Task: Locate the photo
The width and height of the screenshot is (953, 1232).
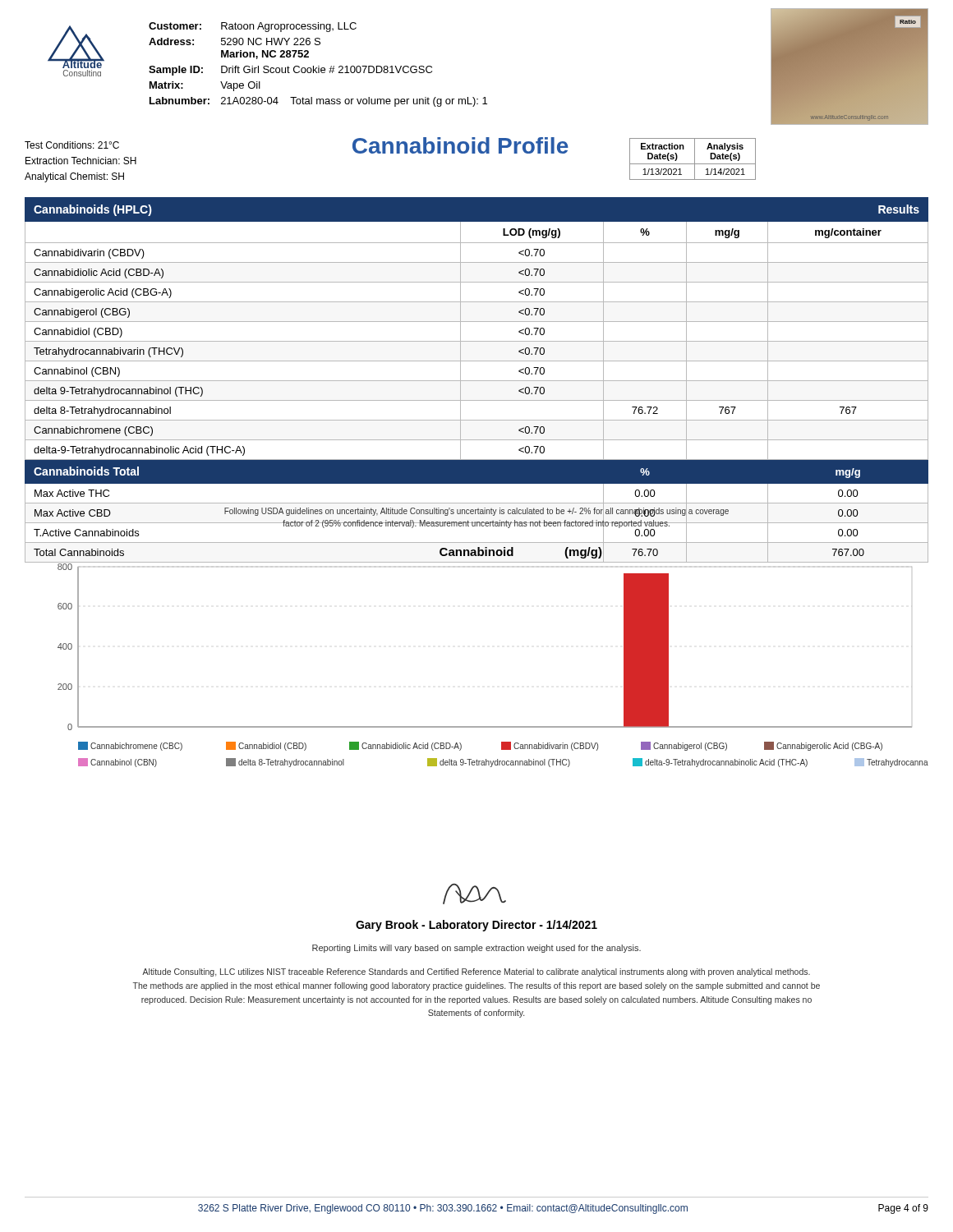Action: pyautogui.click(x=849, y=67)
